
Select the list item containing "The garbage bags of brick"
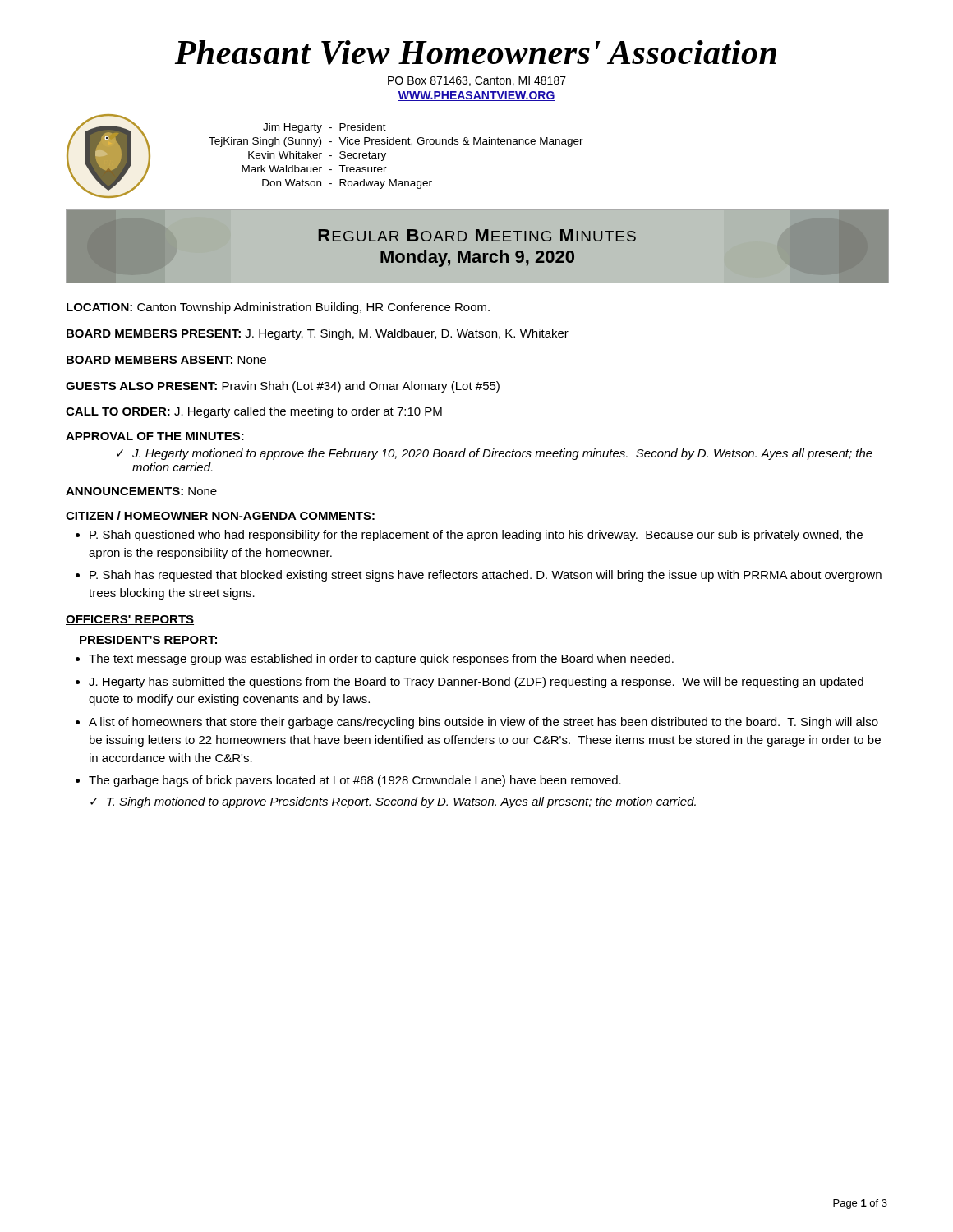[x=488, y=792]
